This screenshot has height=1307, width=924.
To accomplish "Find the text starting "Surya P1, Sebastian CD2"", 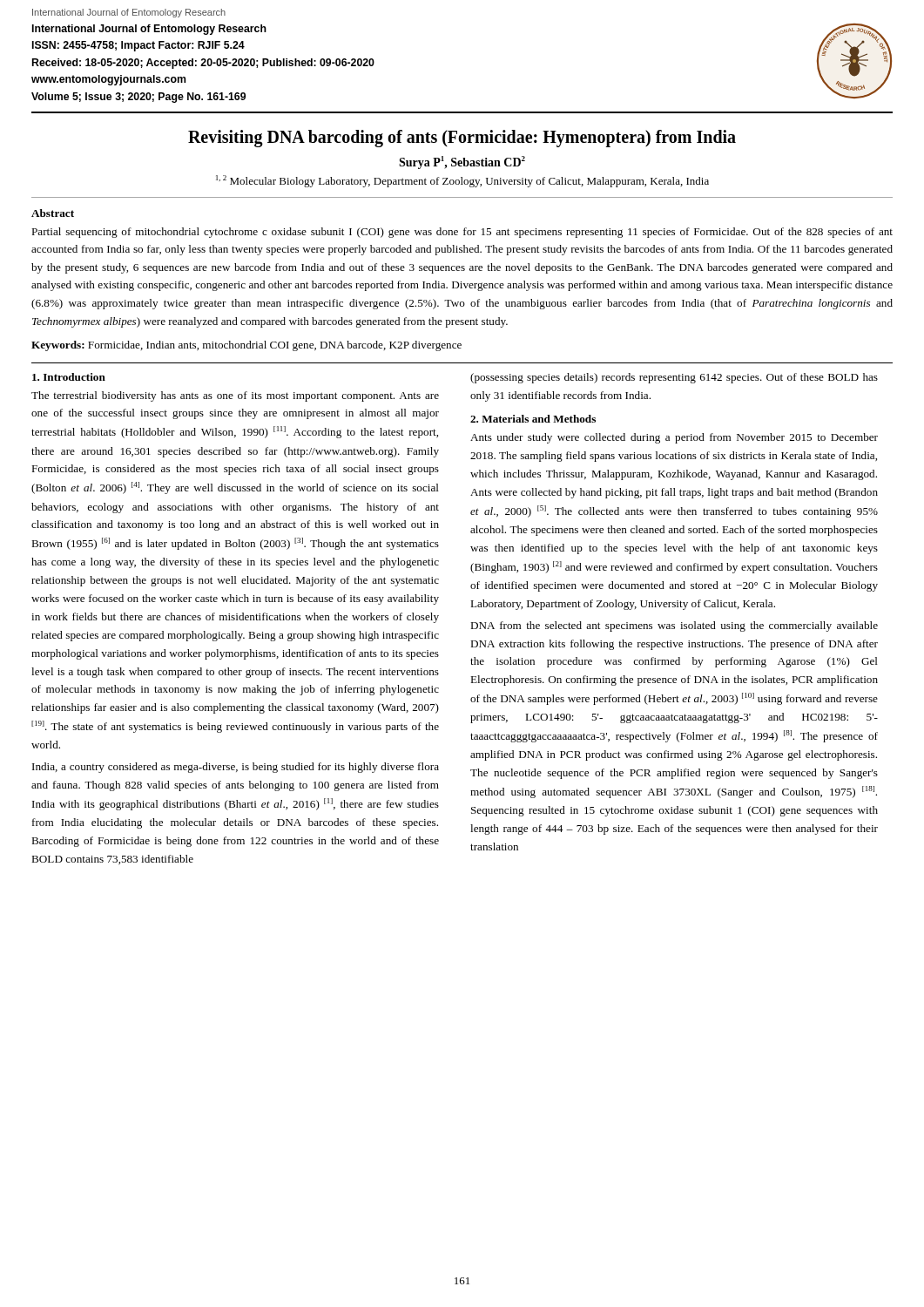I will click(x=462, y=162).
